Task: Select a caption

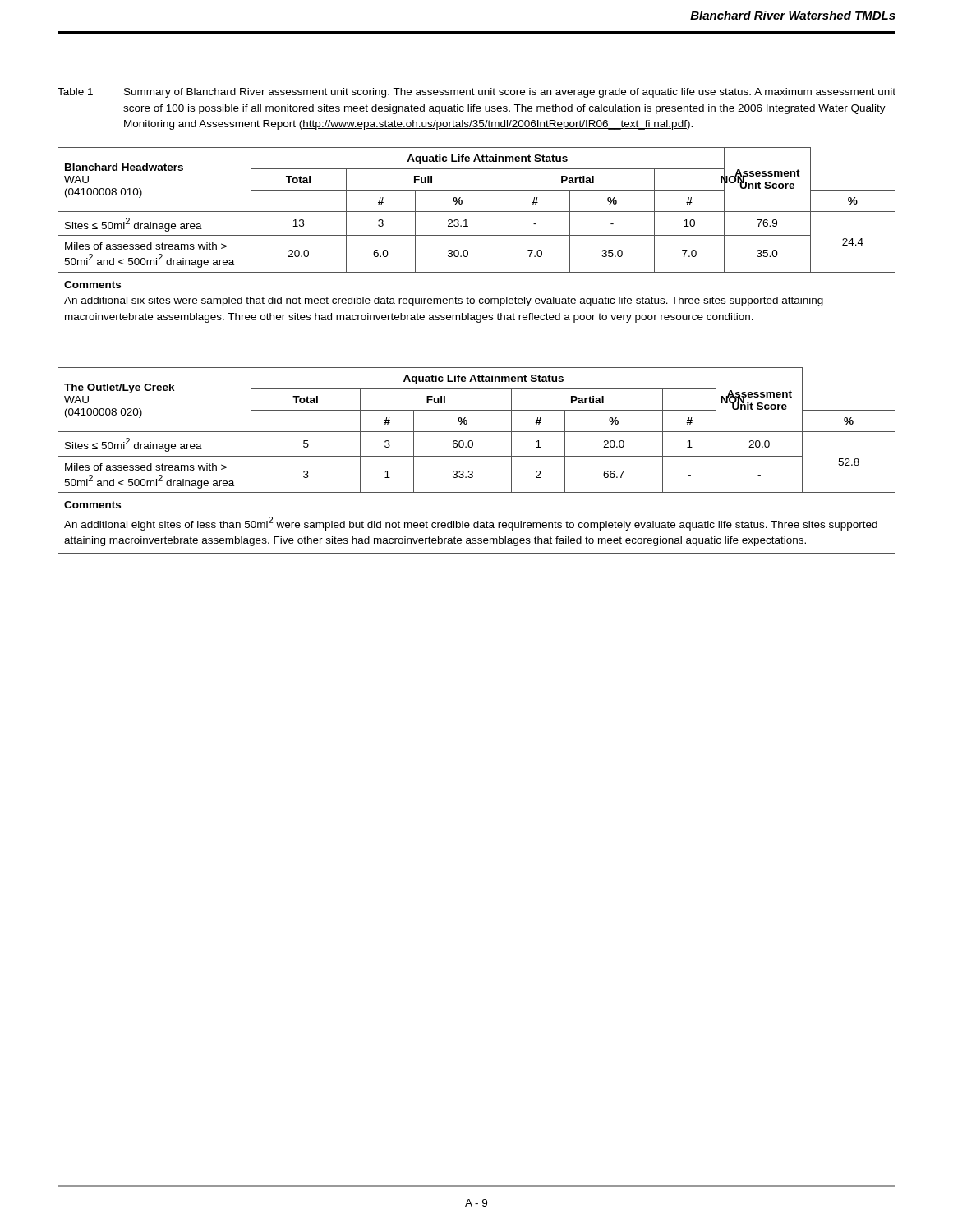Action: point(476,108)
